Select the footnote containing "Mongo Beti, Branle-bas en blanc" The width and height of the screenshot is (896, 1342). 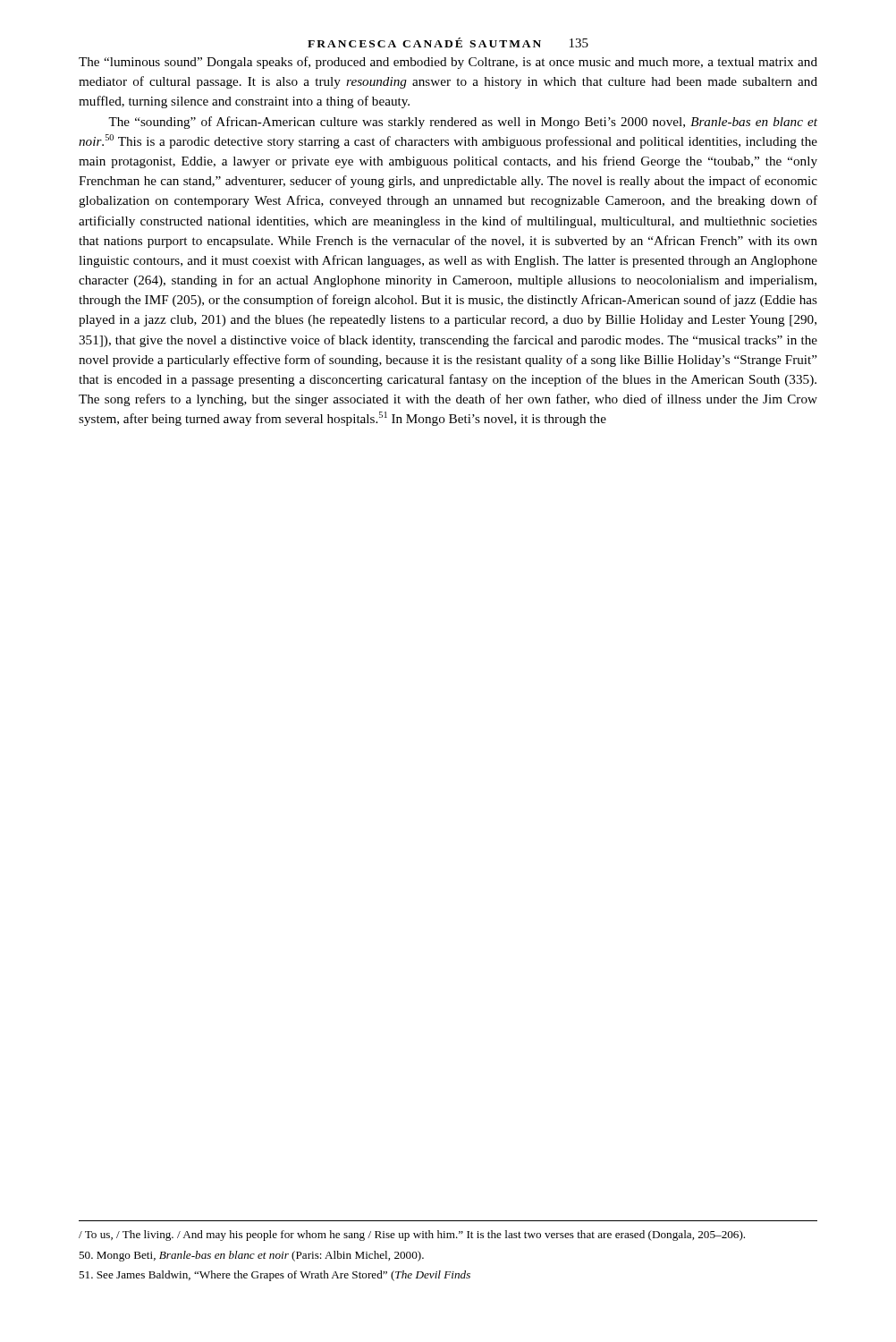tap(251, 1254)
